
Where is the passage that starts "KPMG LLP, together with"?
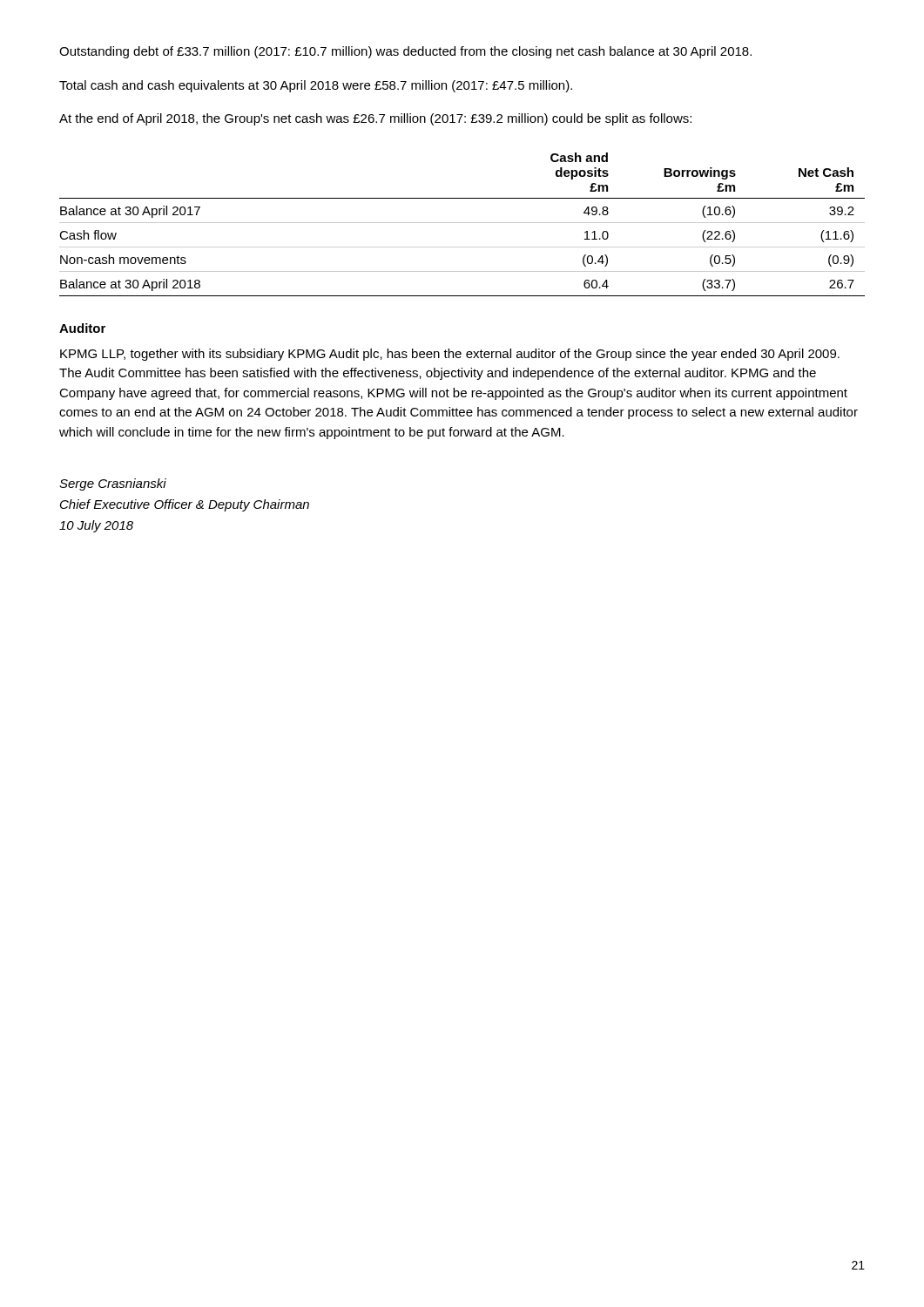coord(458,392)
